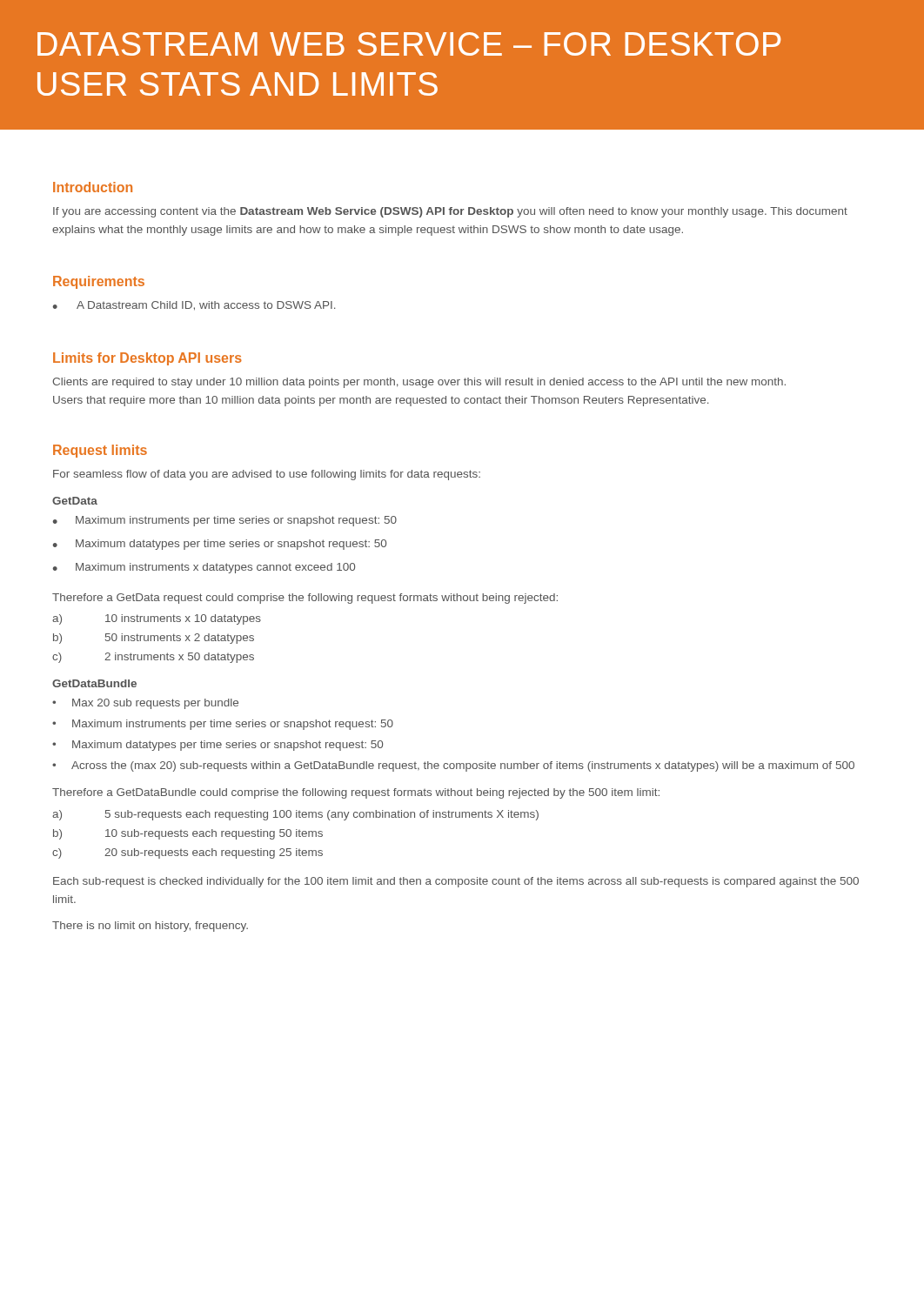Locate the block of text that opens with "Each sub-request is"
This screenshot has width=924, height=1305.
456,890
